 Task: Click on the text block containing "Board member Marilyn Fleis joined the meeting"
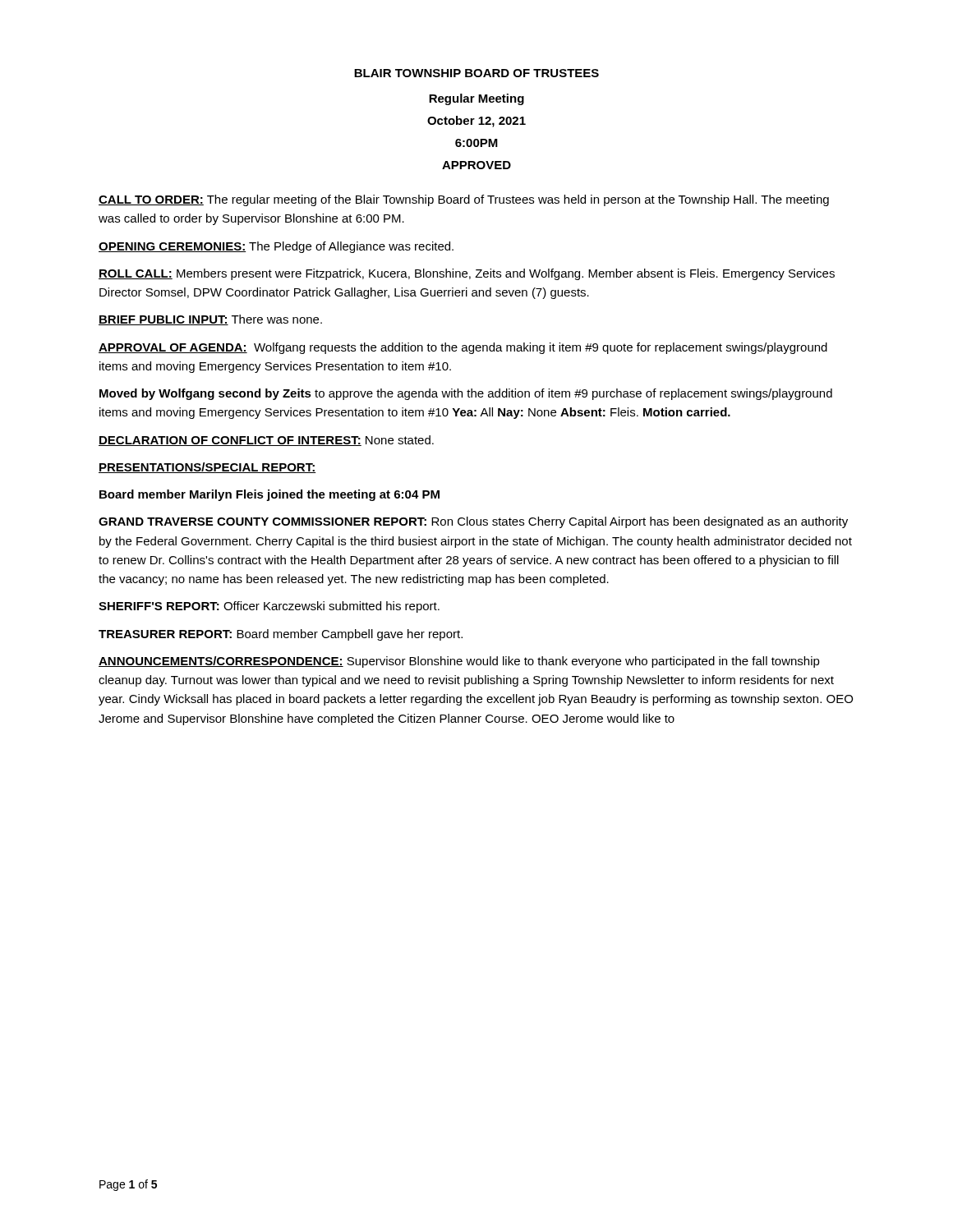coord(269,494)
